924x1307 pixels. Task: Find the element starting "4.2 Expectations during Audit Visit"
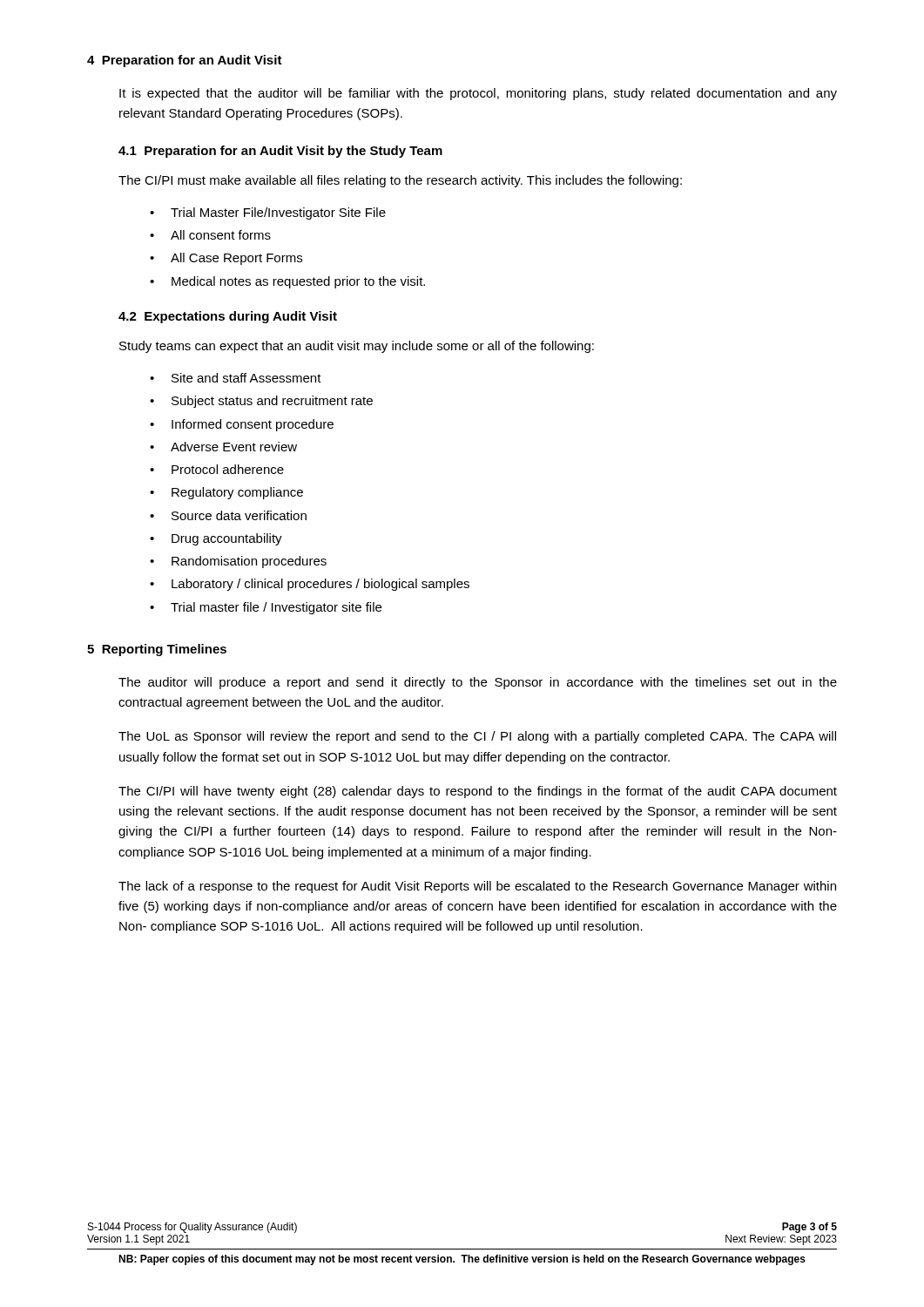tap(228, 316)
